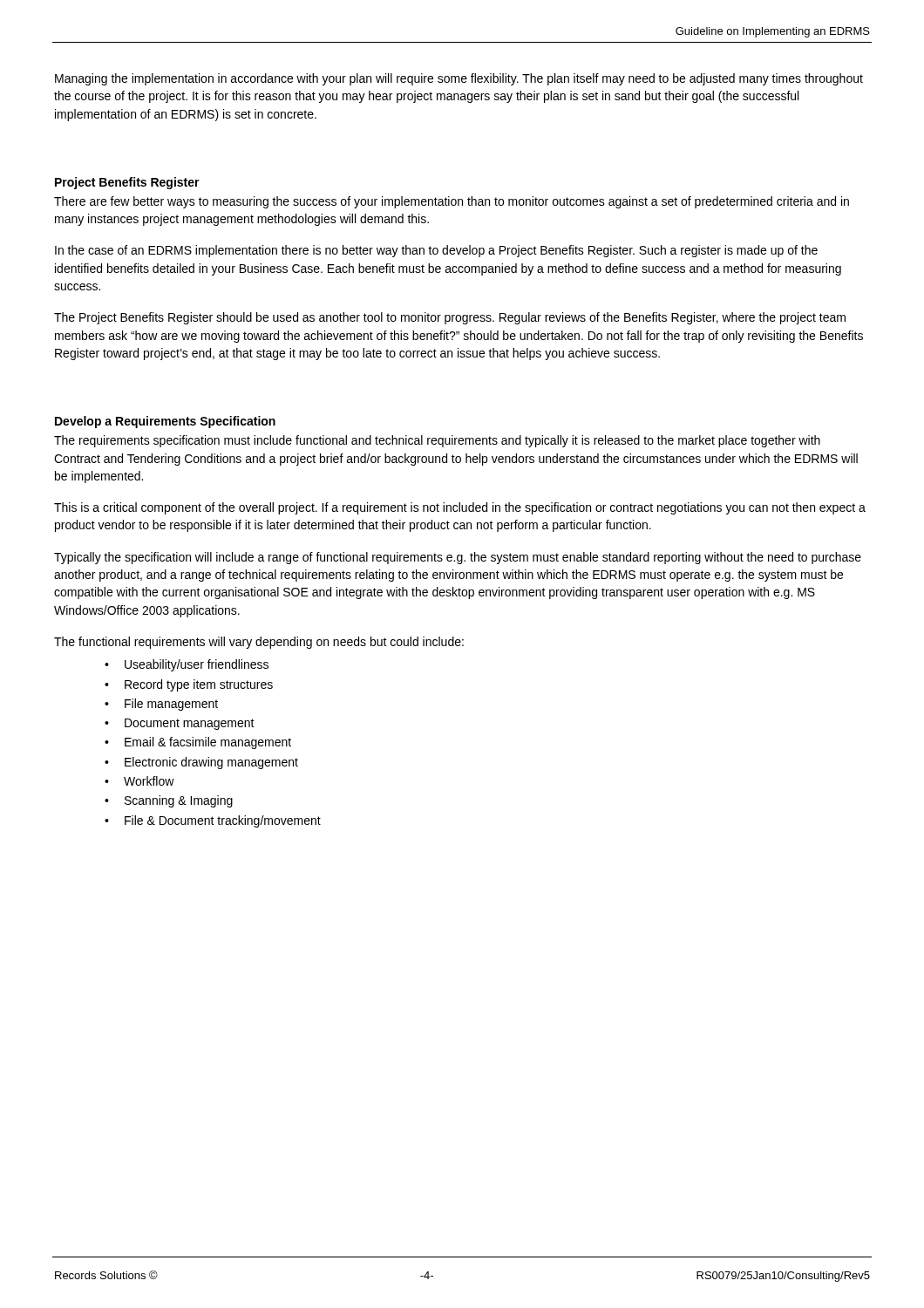This screenshot has width=924, height=1308.
Task: Find the list item containing "• Useability/user friendliness"
Action: click(x=187, y=665)
